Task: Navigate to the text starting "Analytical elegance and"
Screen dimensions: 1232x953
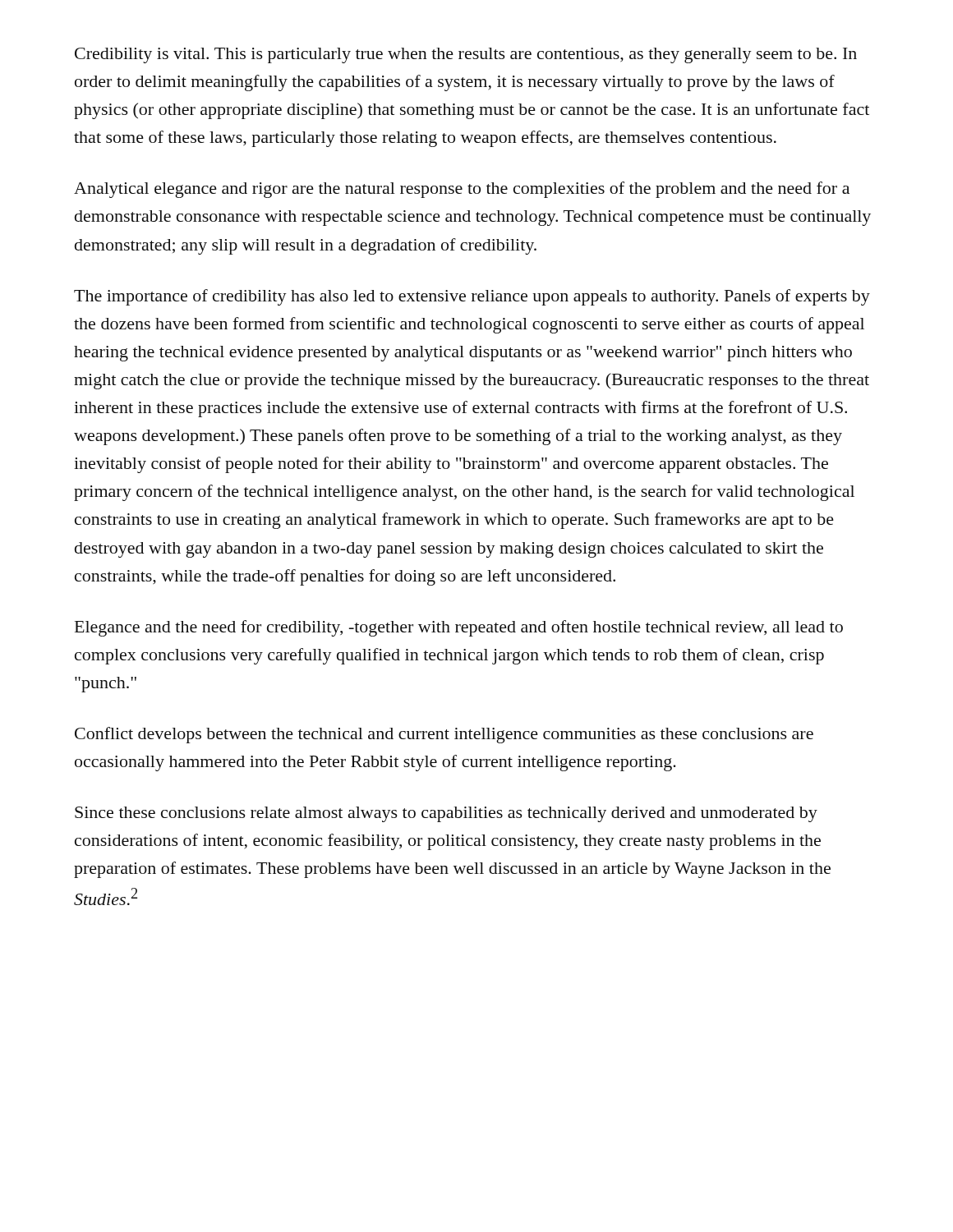Action: click(x=476, y=216)
